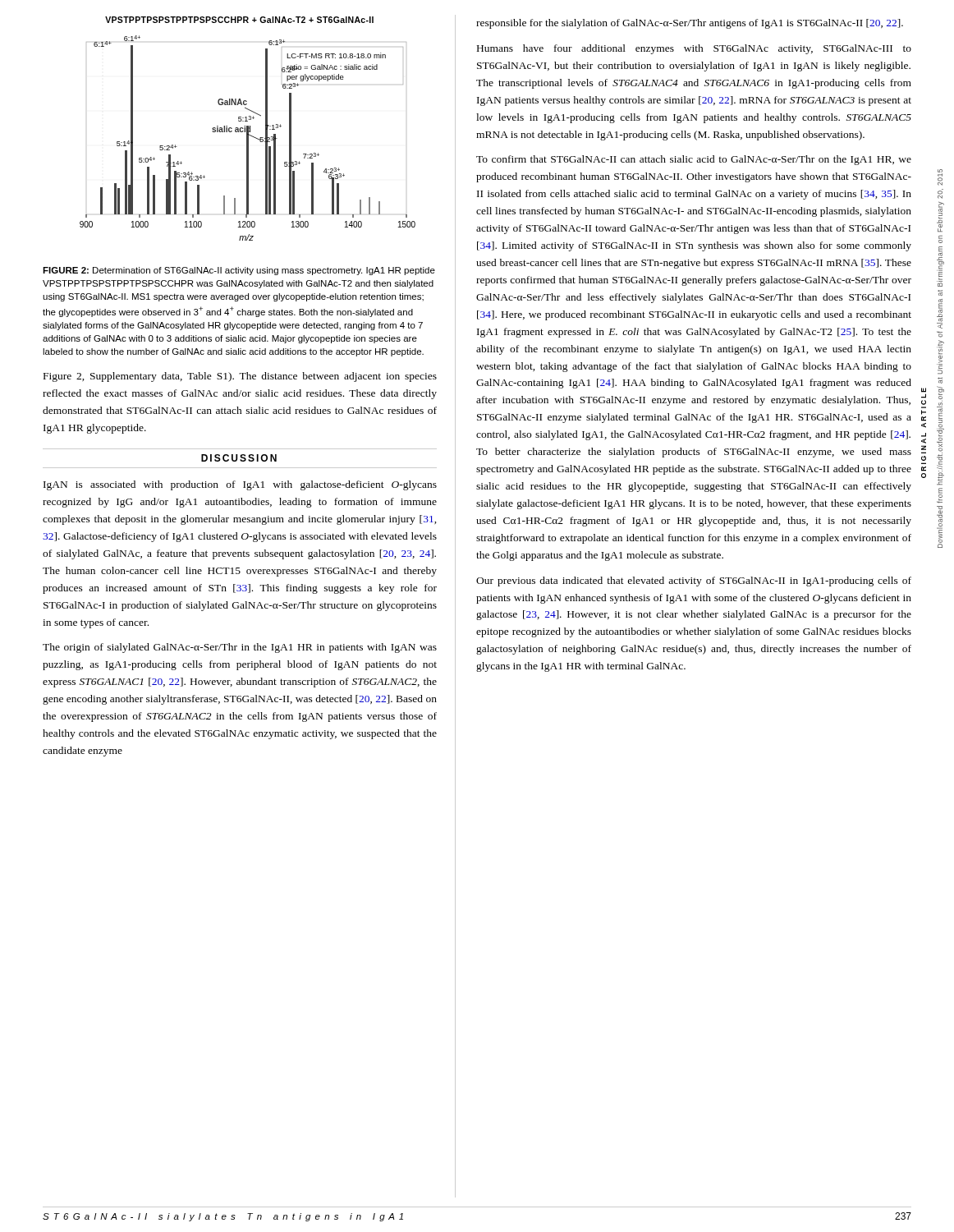Locate the text block that says "Our previous data indicated that elevated"
Viewport: 954px width, 1232px height.
click(694, 623)
